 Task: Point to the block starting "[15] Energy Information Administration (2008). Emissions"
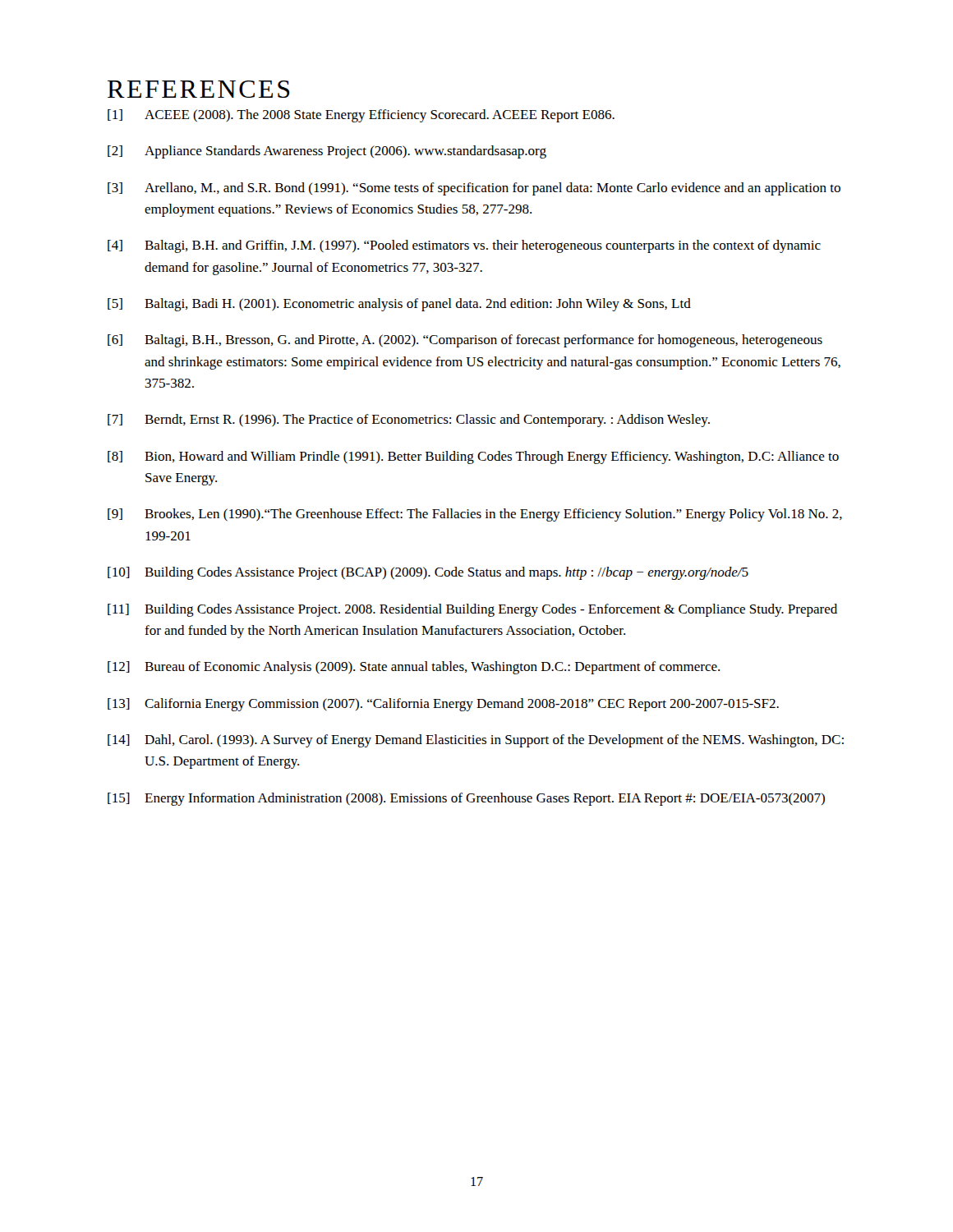[x=476, y=798]
